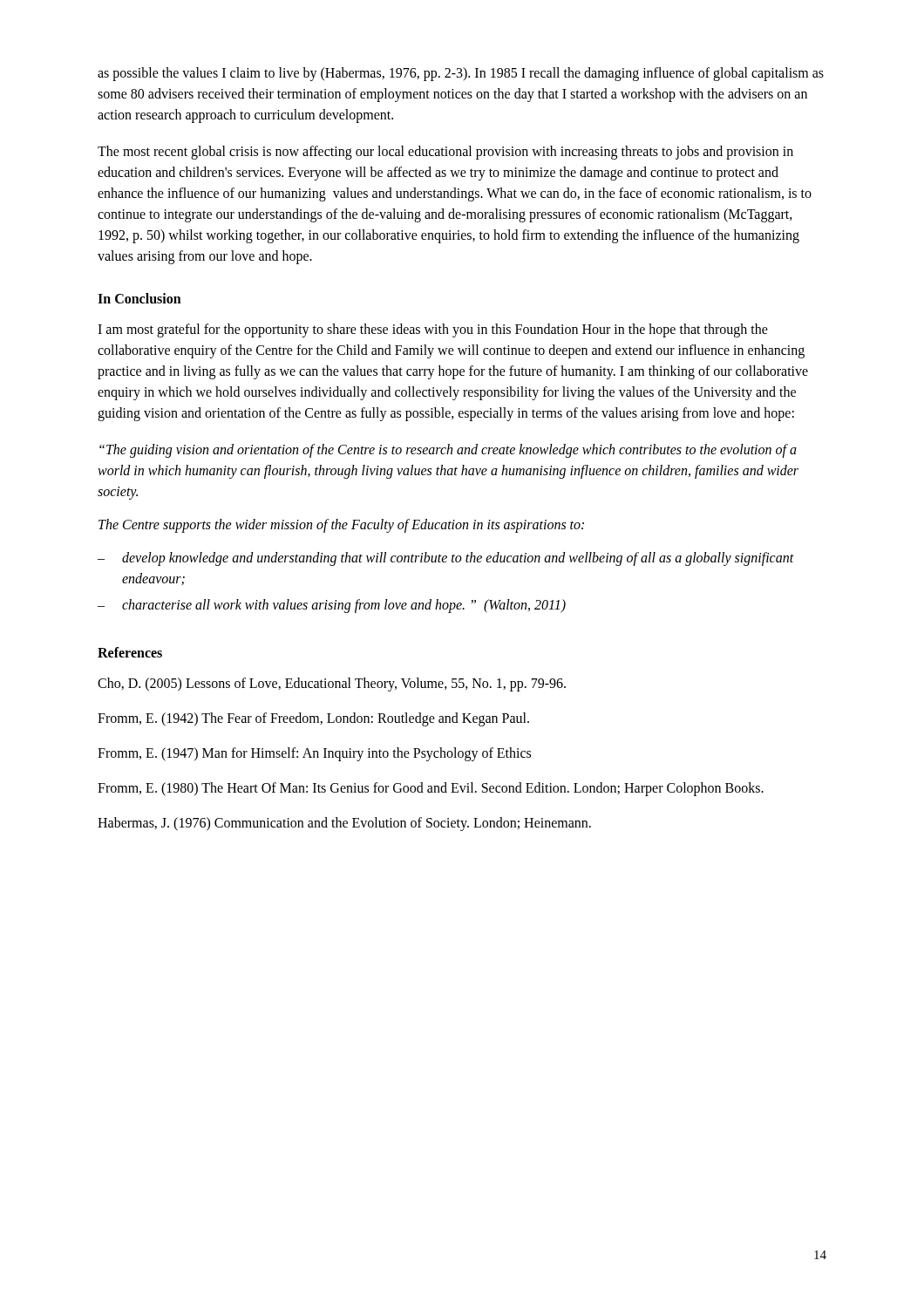Navigate to the region starting "In Conclusion"
This screenshot has height=1308, width=924.
(139, 299)
